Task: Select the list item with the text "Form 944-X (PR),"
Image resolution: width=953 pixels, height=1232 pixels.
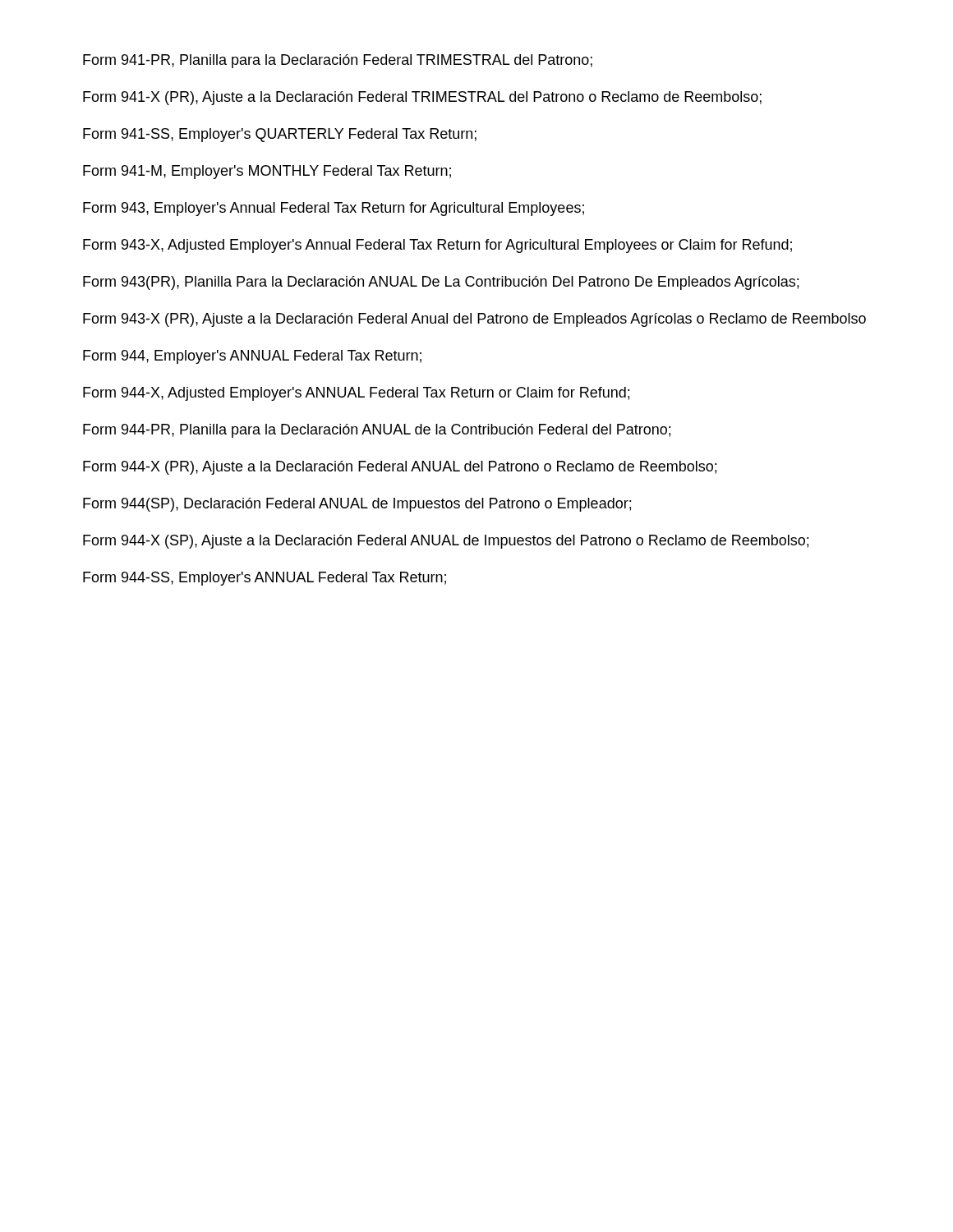Action: point(400,466)
